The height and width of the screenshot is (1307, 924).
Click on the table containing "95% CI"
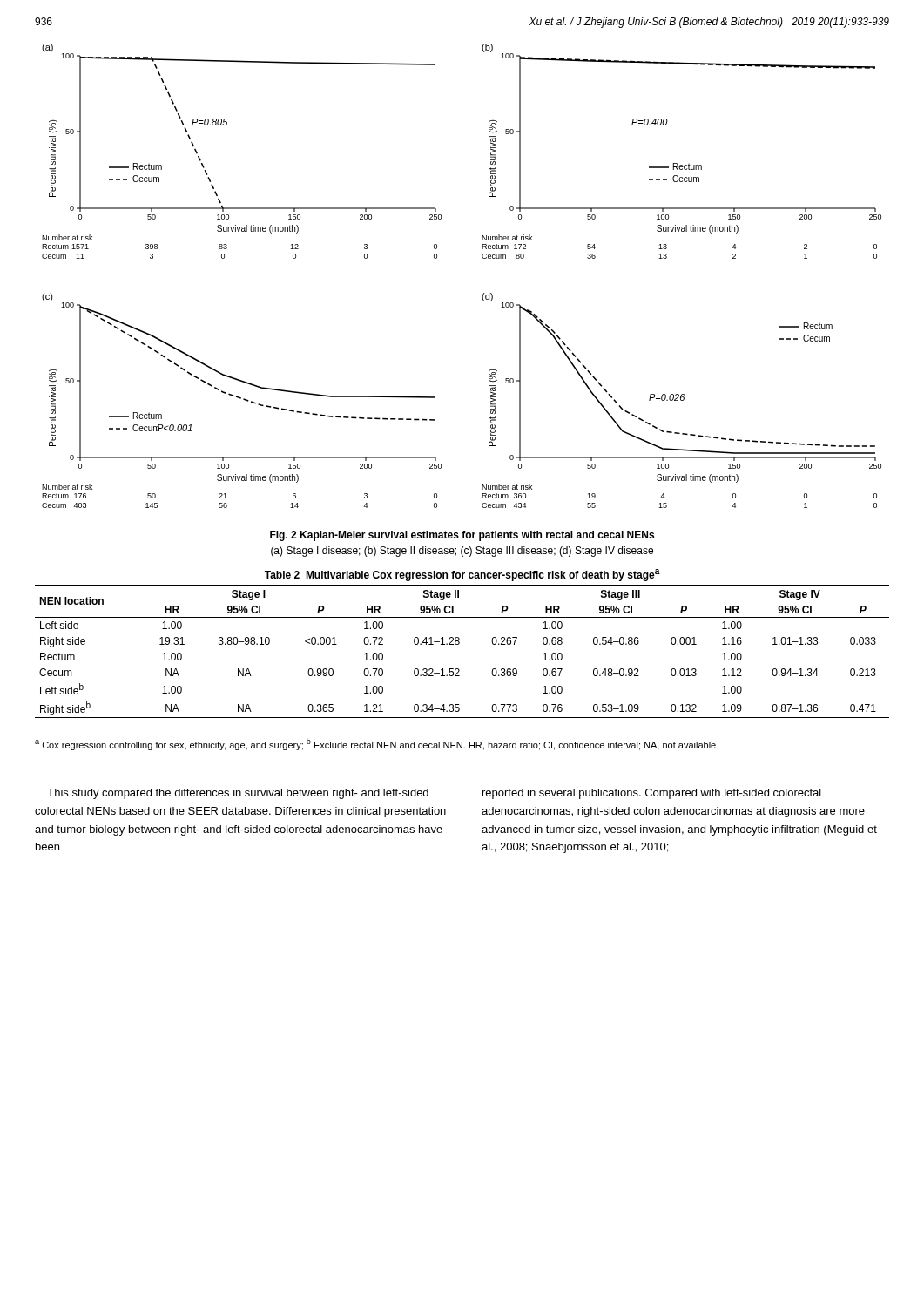point(462,642)
